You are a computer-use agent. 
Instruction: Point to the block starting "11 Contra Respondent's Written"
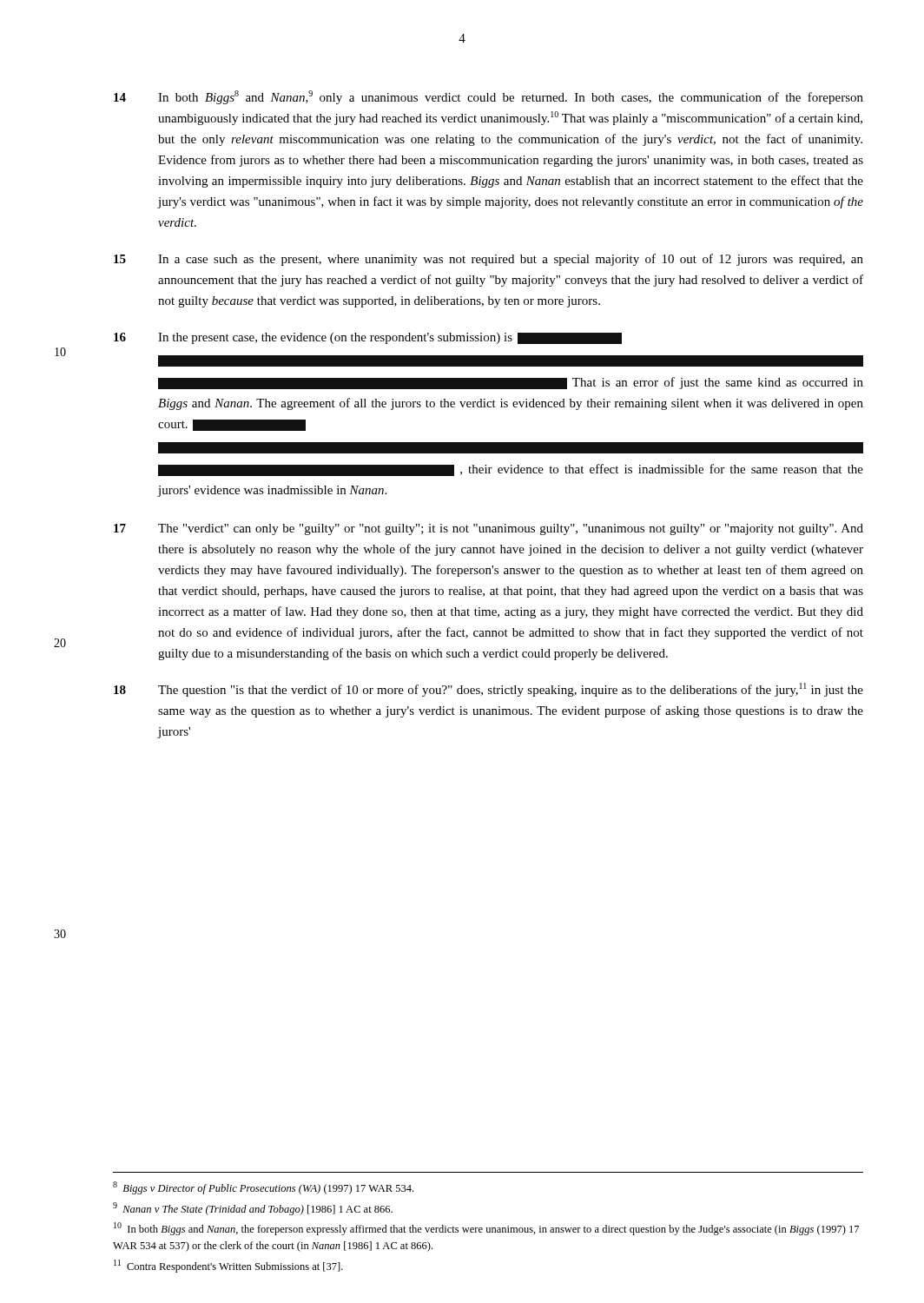228,1265
